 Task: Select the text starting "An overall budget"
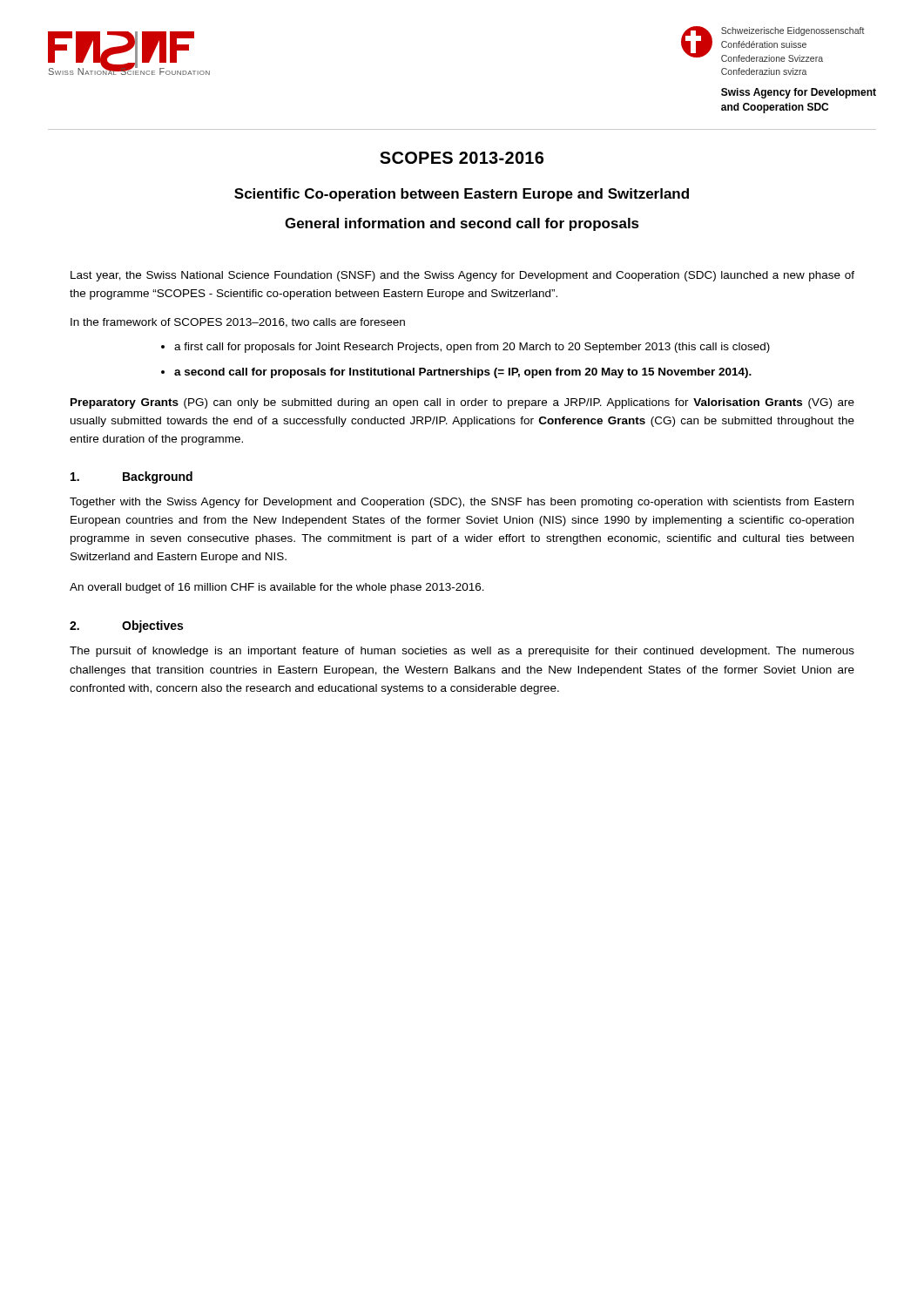(277, 587)
